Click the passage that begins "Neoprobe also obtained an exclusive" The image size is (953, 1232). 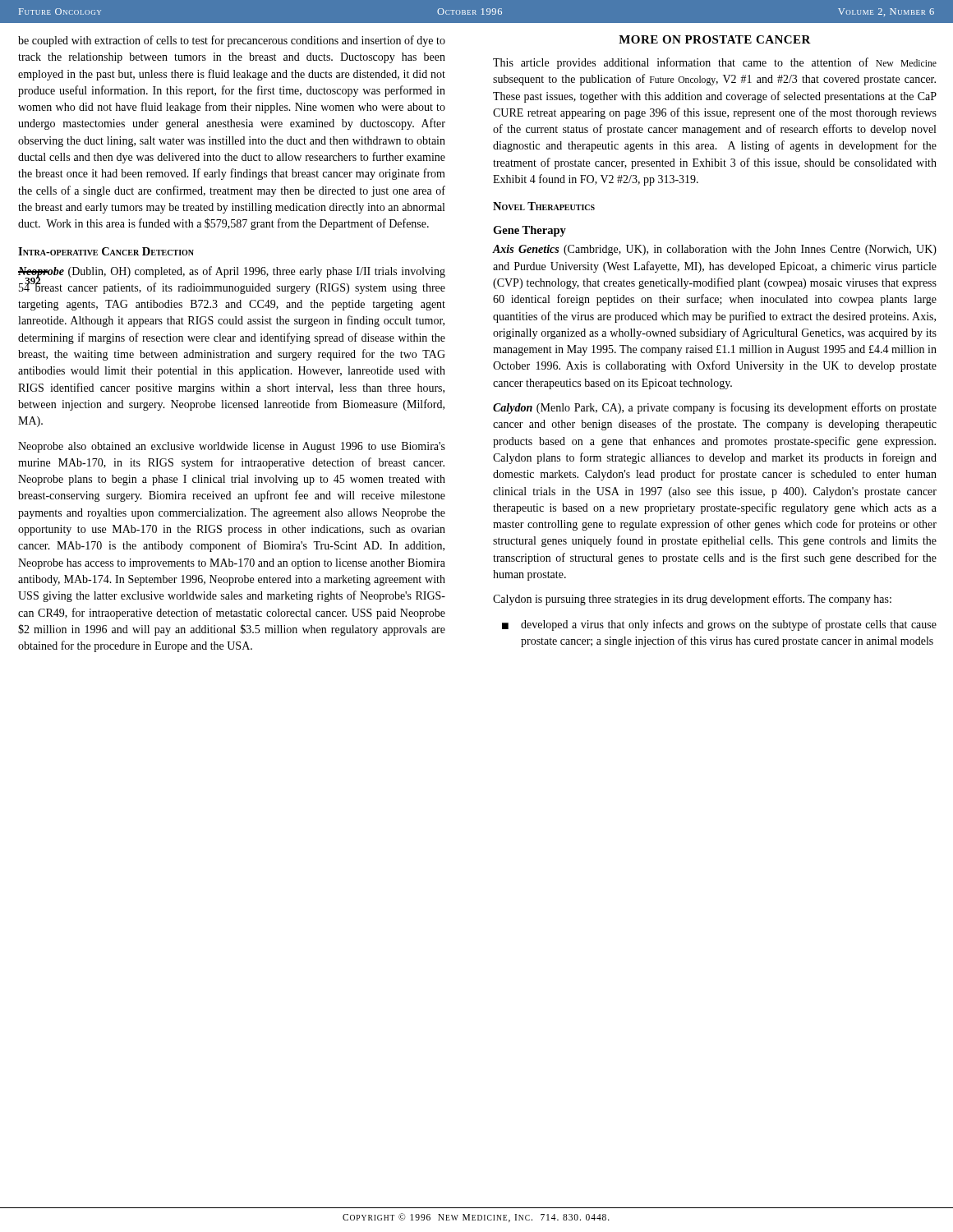[232, 546]
